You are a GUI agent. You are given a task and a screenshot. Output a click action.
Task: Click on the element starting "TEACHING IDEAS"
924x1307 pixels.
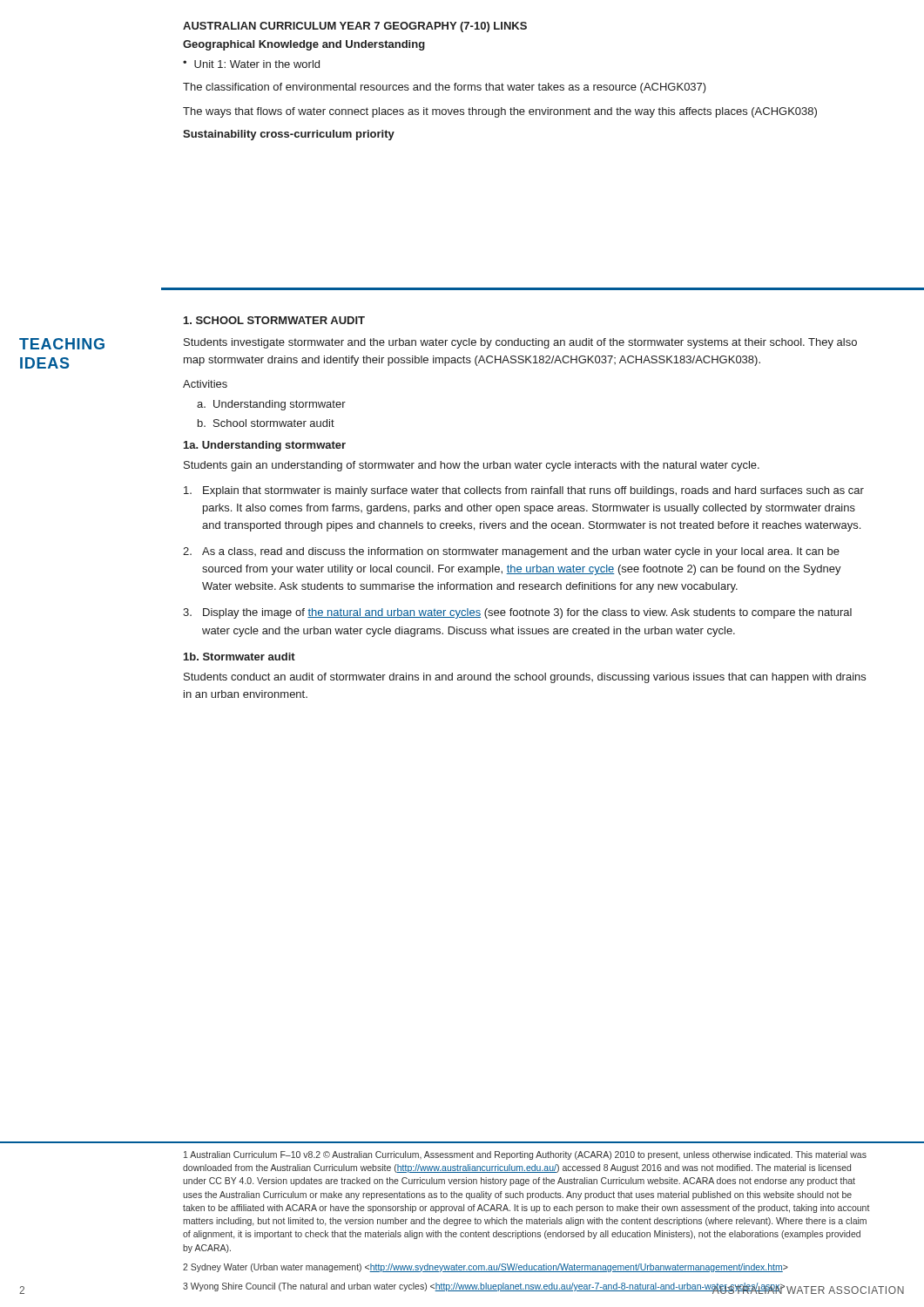click(x=63, y=354)
